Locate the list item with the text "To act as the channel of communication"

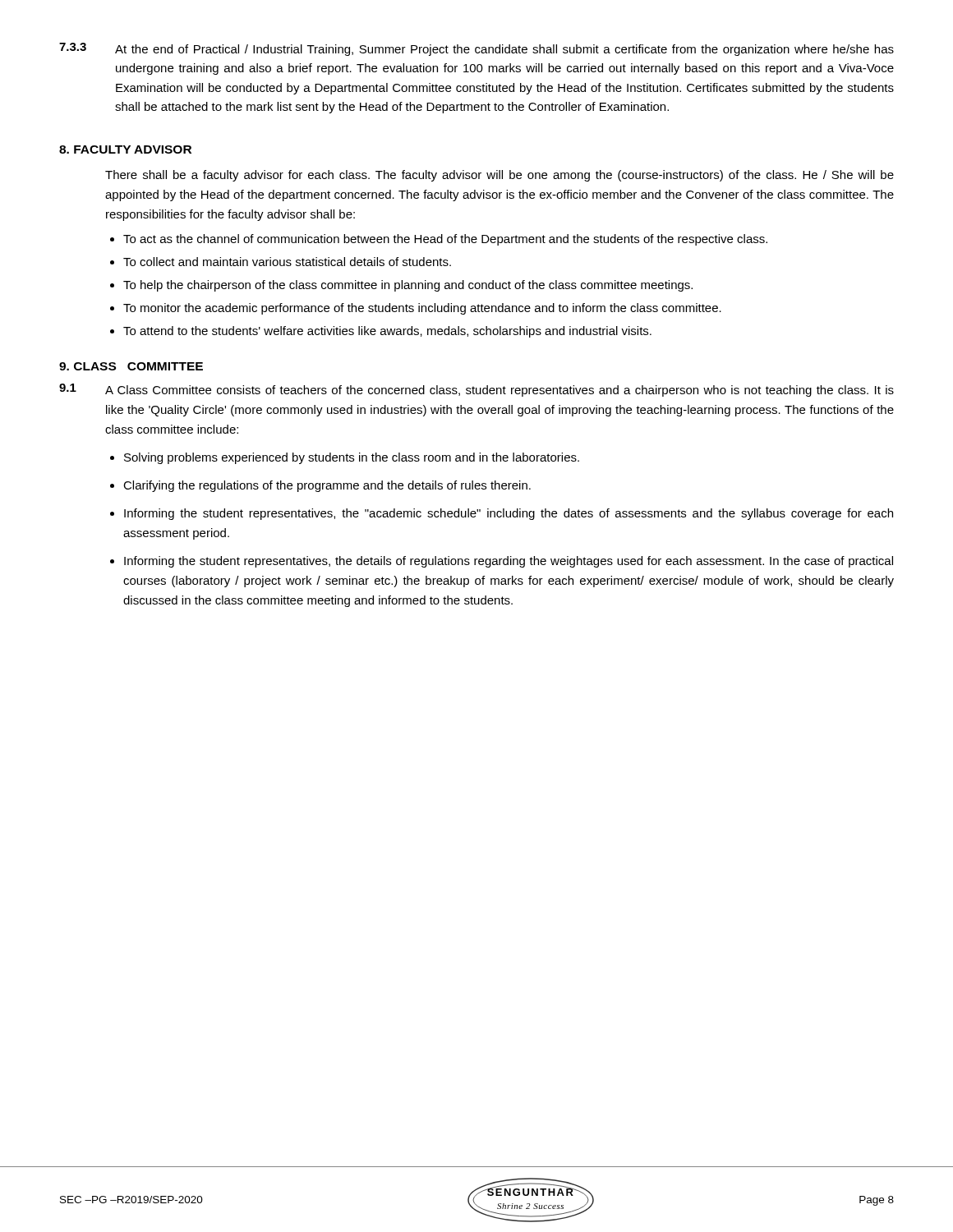point(446,239)
